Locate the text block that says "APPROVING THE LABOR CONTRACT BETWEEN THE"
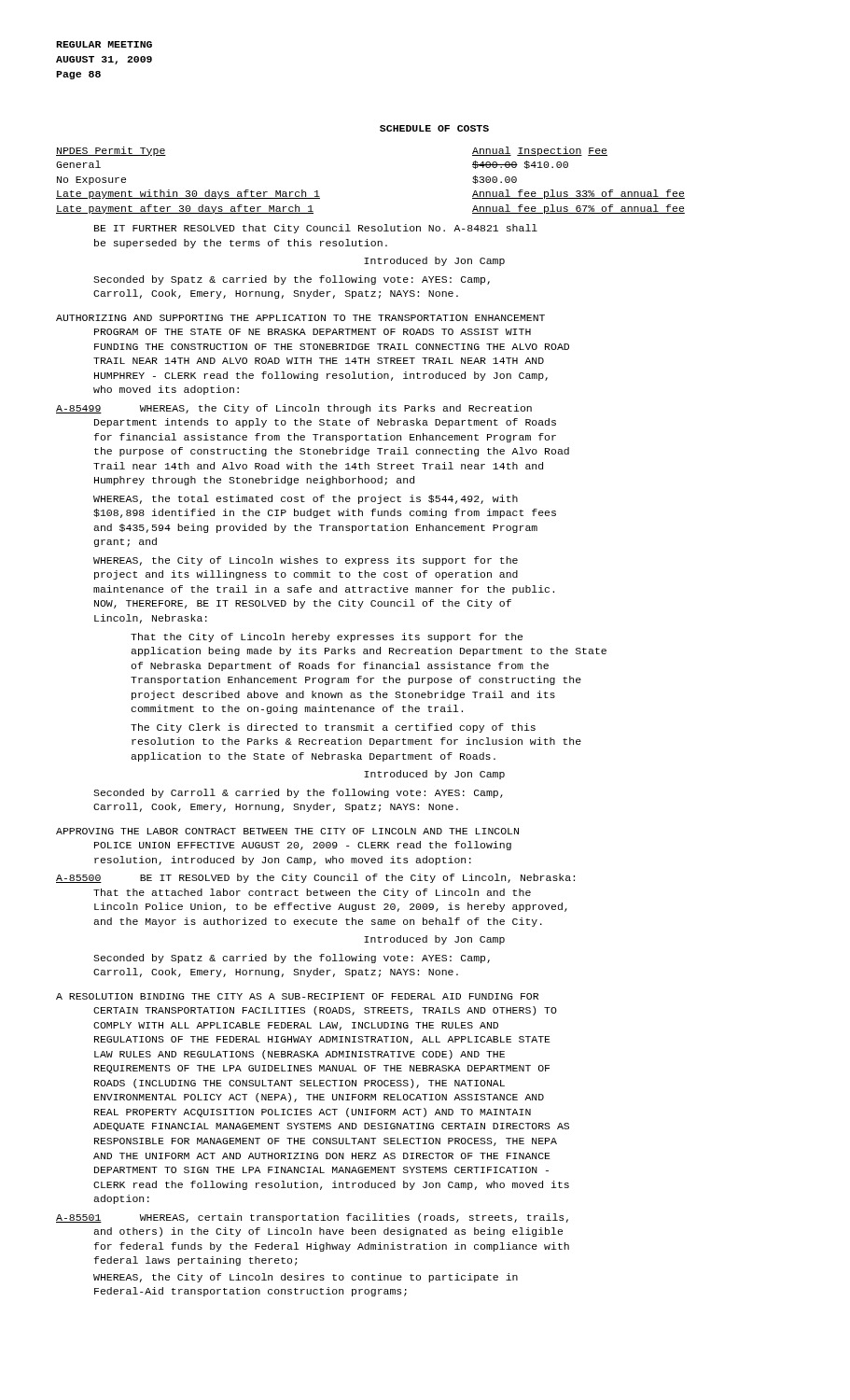The width and height of the screenshot is (850, 1400). (x=434, y=846)
